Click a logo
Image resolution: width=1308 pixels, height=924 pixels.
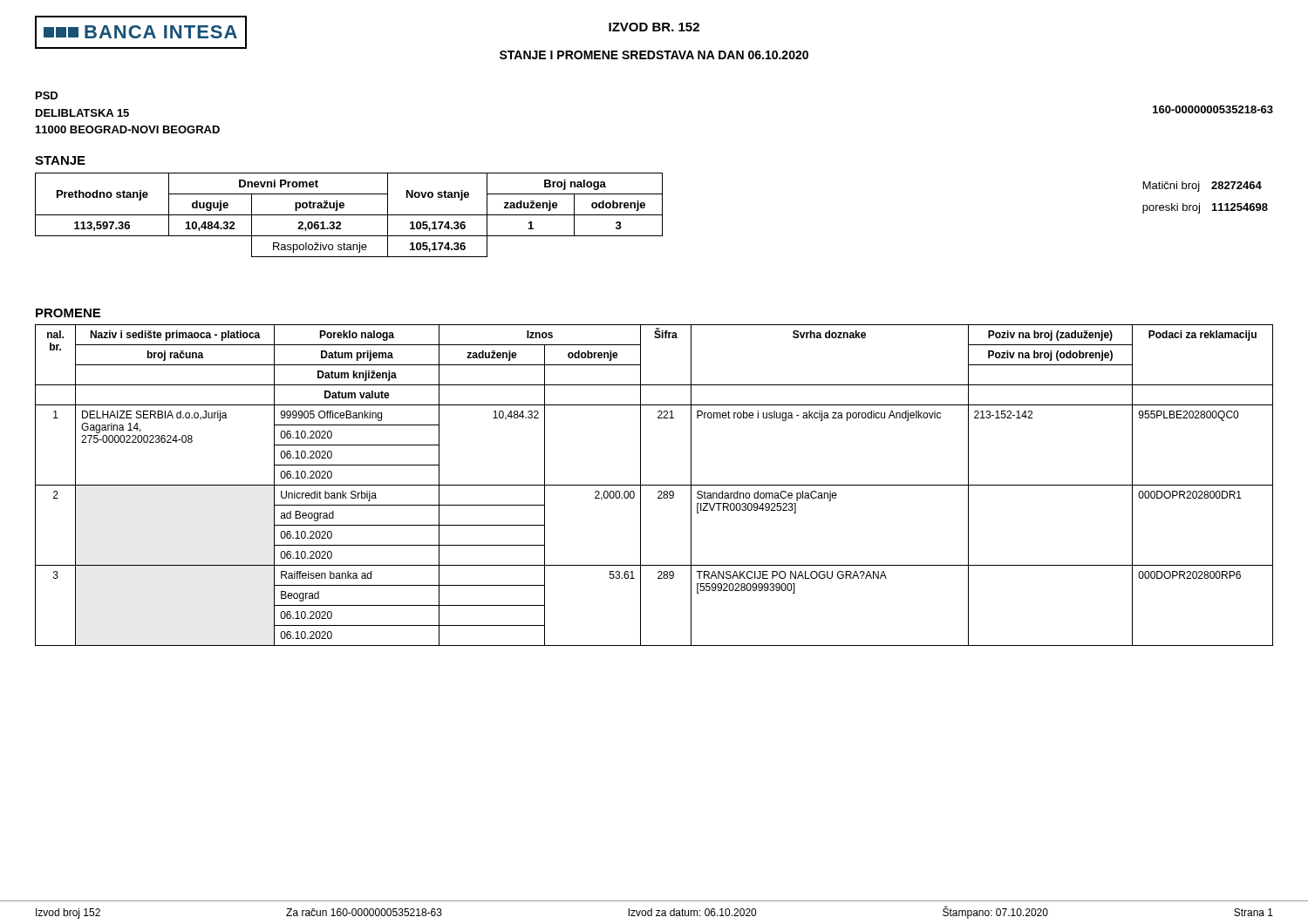[141, 32]
